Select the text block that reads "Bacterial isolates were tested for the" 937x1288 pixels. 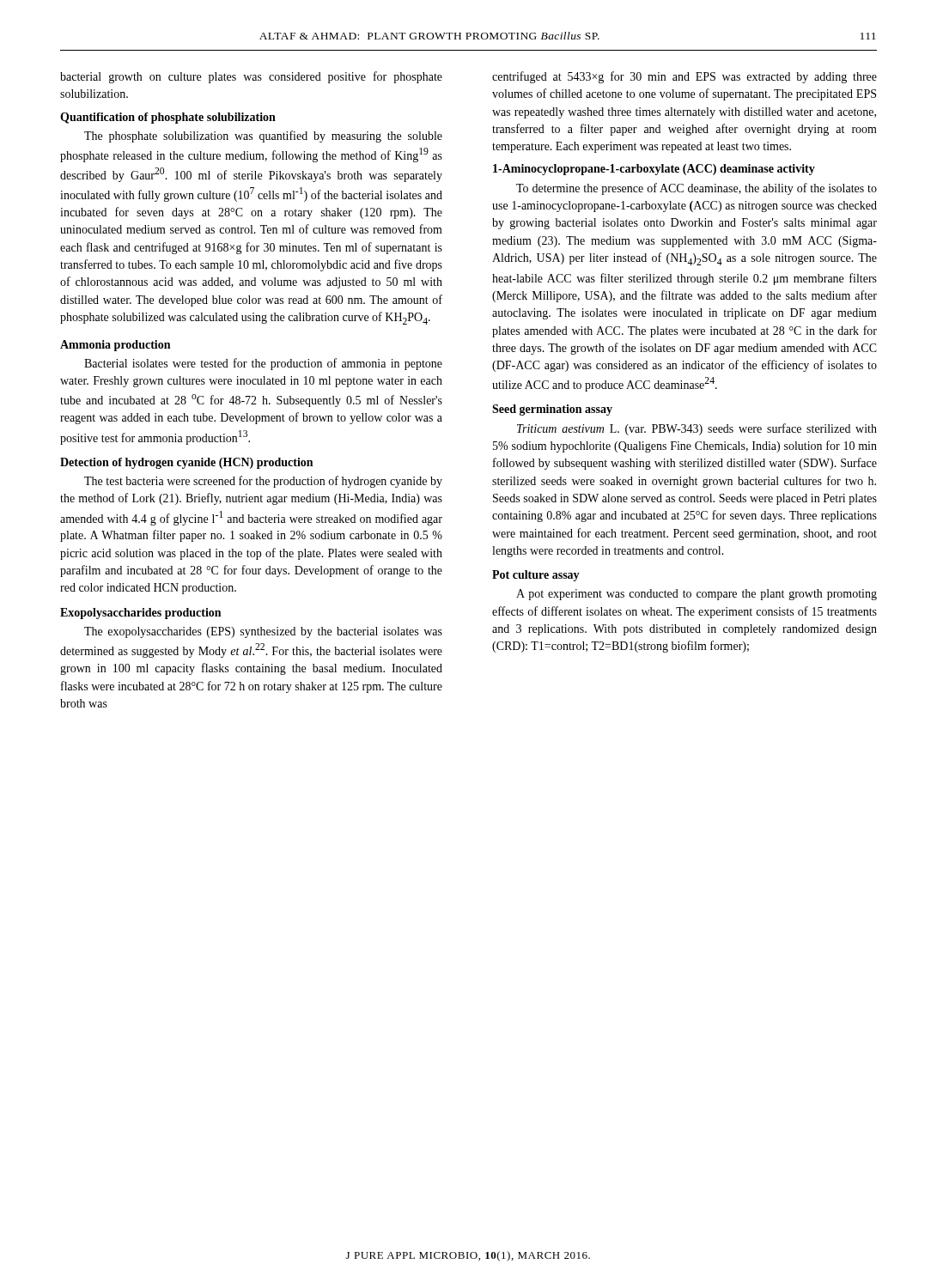[251, 401]
